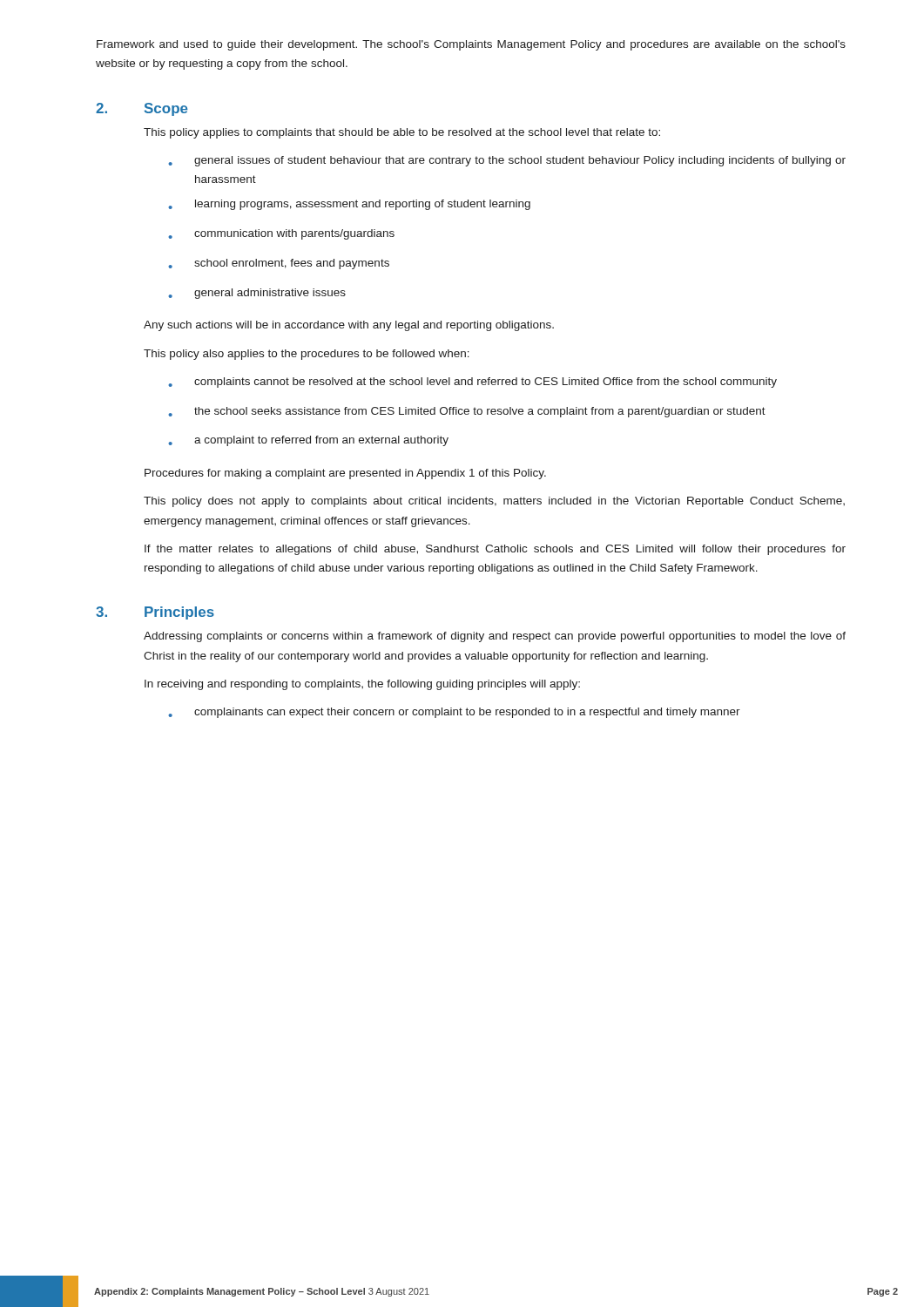Find the text block that reads "Any such actions will be in accordance with"
Viewport: 924px width, 1307px height.
click(x=349, y=325)
